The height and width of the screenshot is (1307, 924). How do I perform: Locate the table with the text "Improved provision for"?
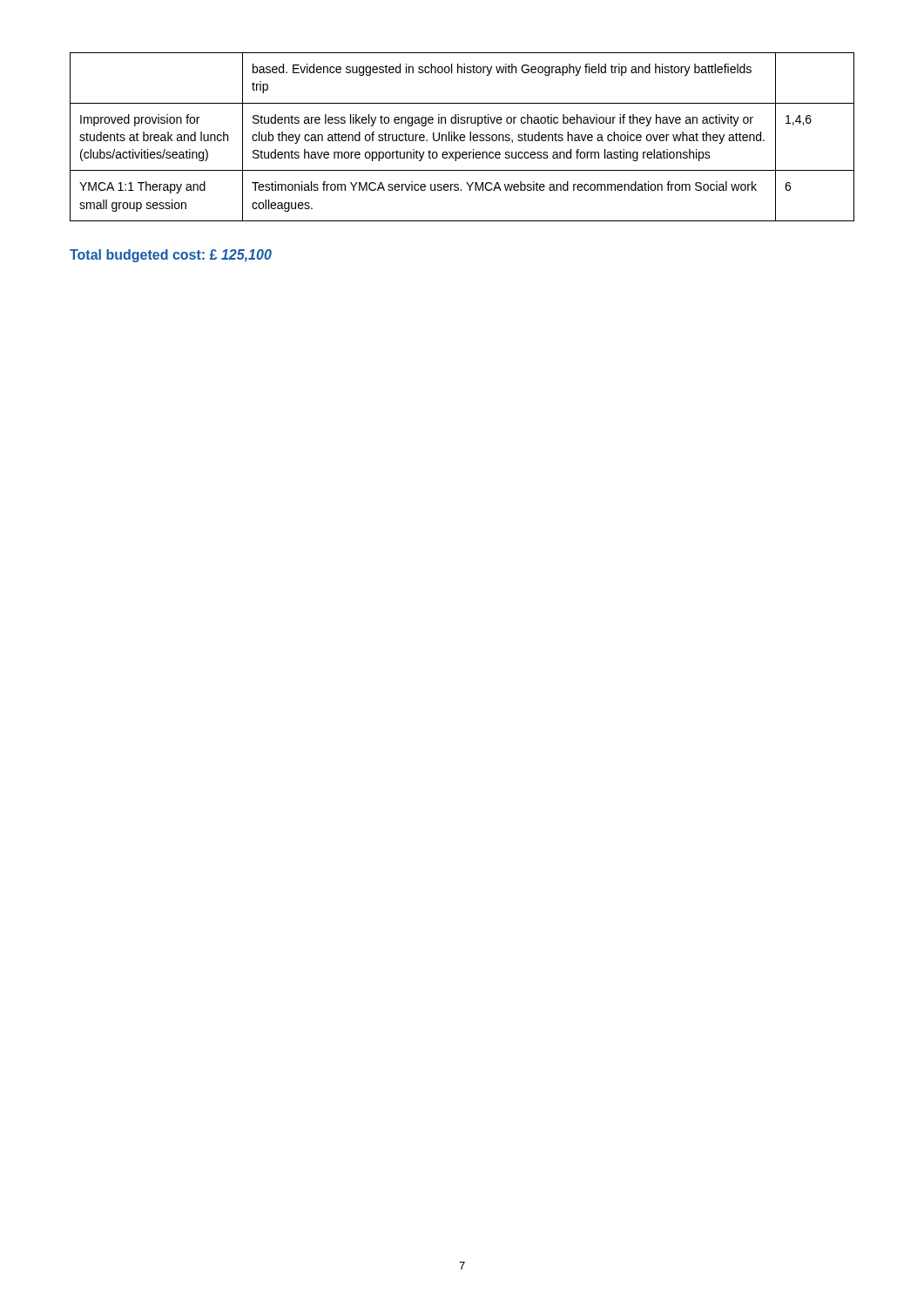click(x=462, y=137)
